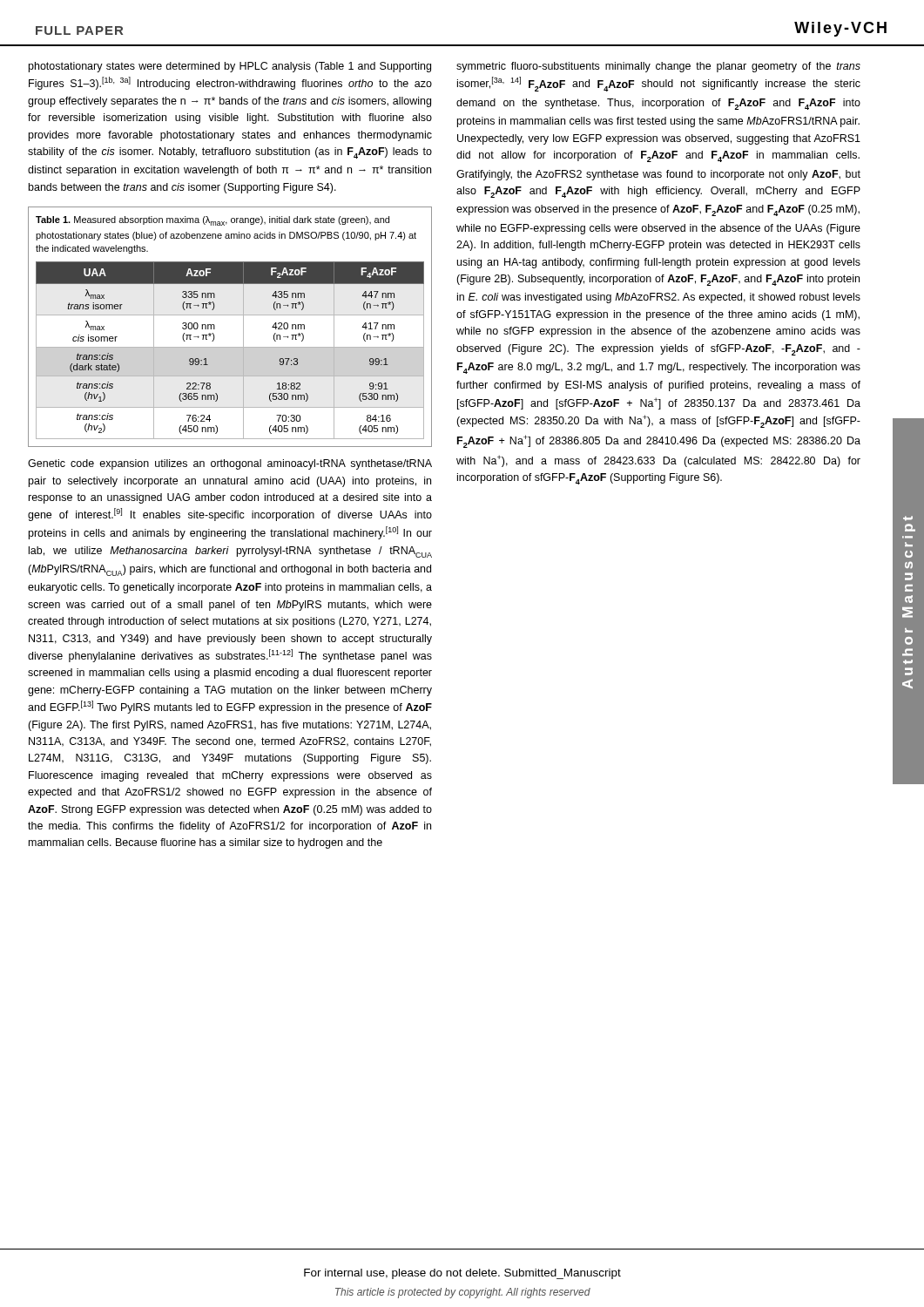Locate the text block containing "symmetric fluoro-substituents minimally change the planar geometry of"
The width and height of the screenshot is (924, 1307).
[658, 273]
